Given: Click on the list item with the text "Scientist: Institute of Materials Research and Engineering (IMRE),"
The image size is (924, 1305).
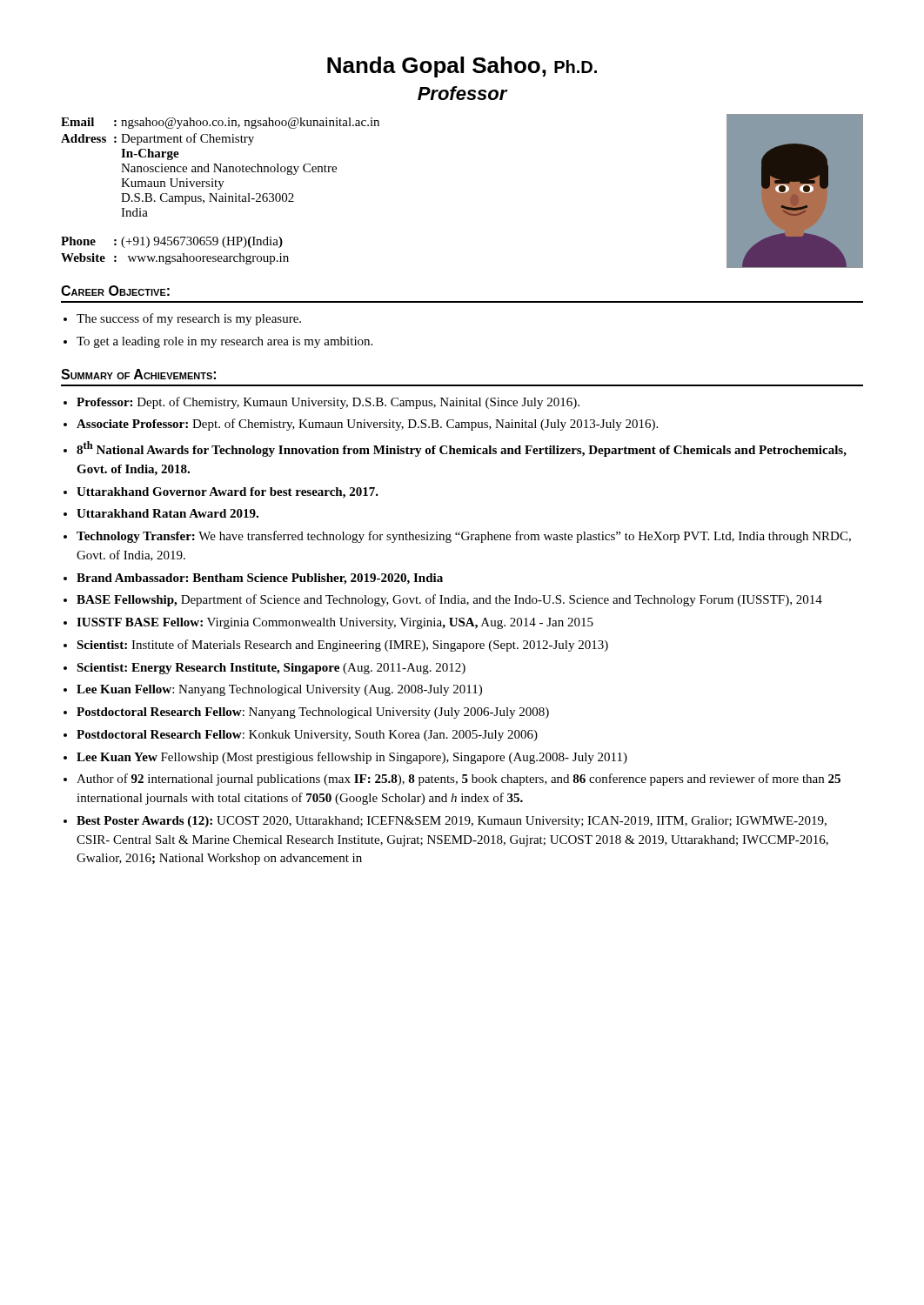Looking at the screenshot, I should tap(342, 644).
